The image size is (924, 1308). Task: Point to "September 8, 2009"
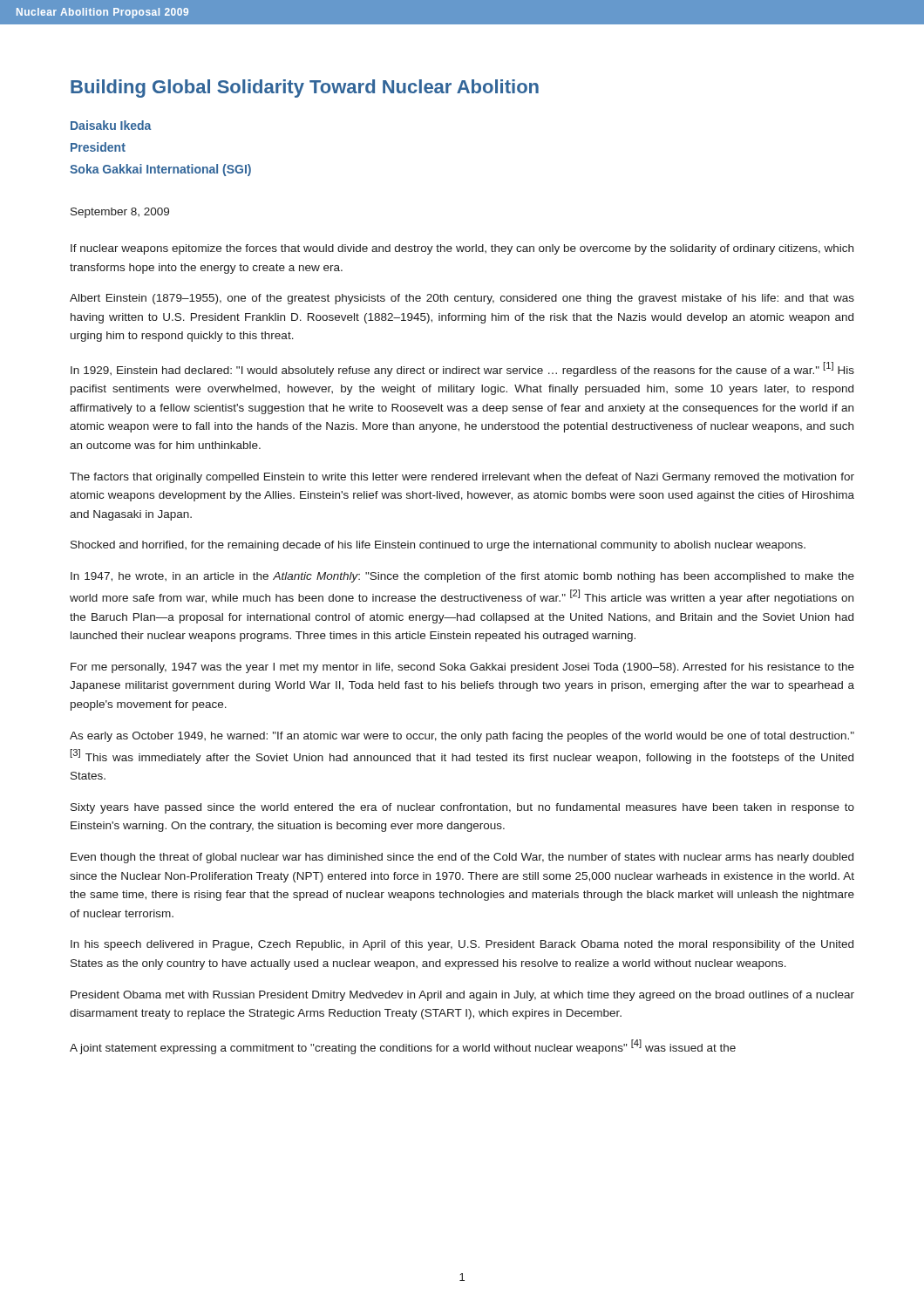(120, 212)
